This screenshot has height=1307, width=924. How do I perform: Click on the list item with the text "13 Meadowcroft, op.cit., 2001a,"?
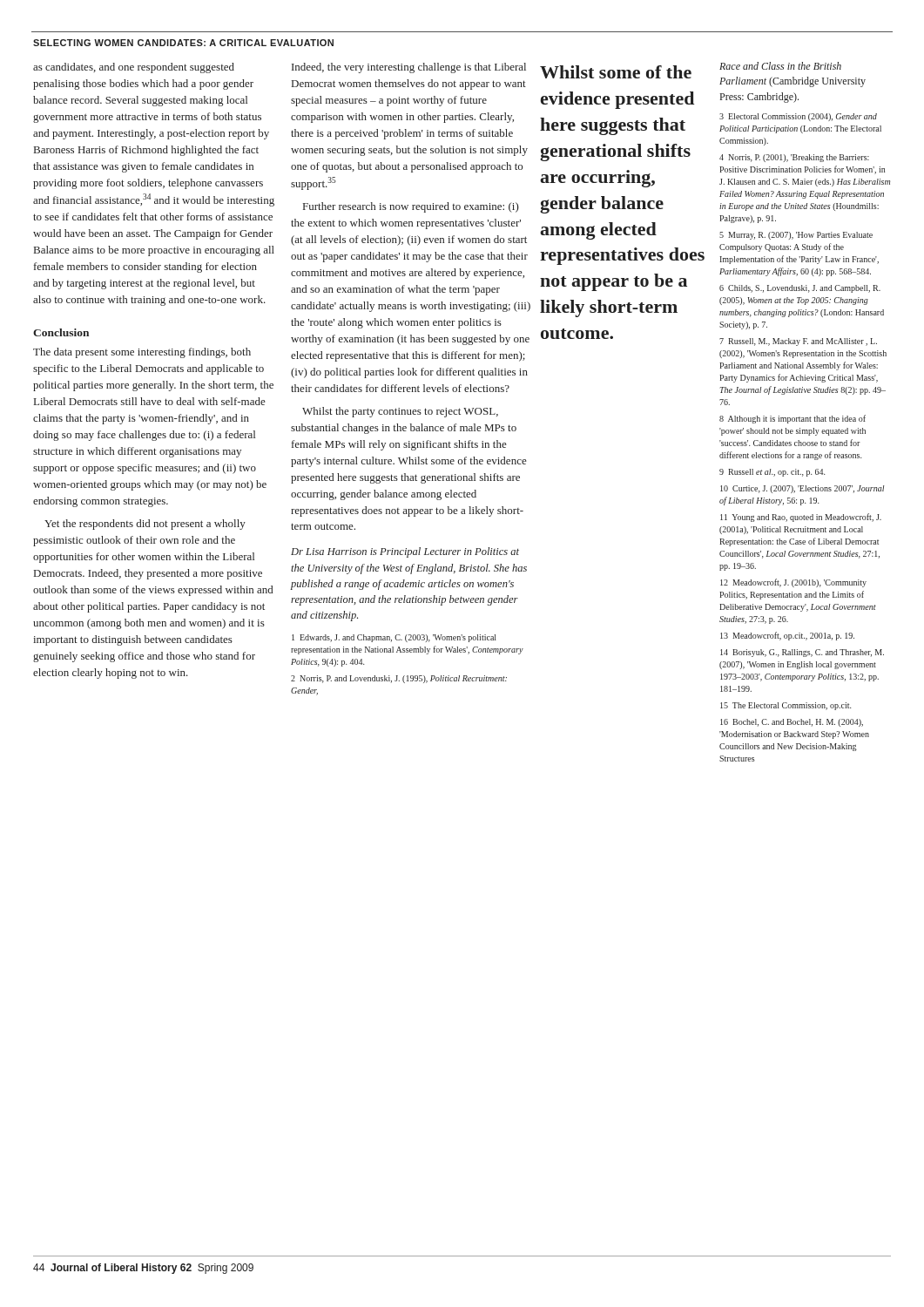(805, 636)
